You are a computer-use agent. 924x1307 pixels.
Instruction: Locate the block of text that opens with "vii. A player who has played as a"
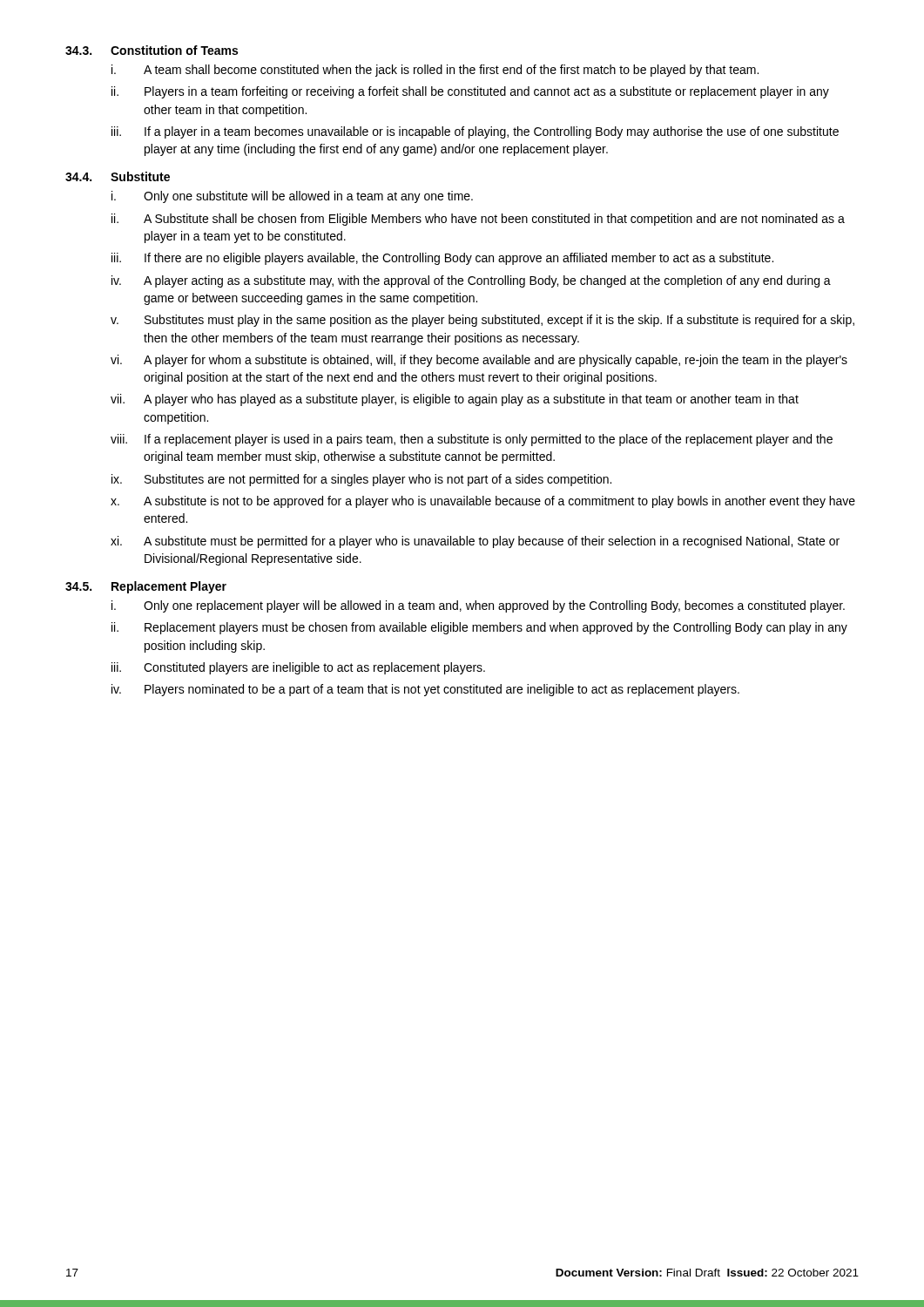(462, 408)
